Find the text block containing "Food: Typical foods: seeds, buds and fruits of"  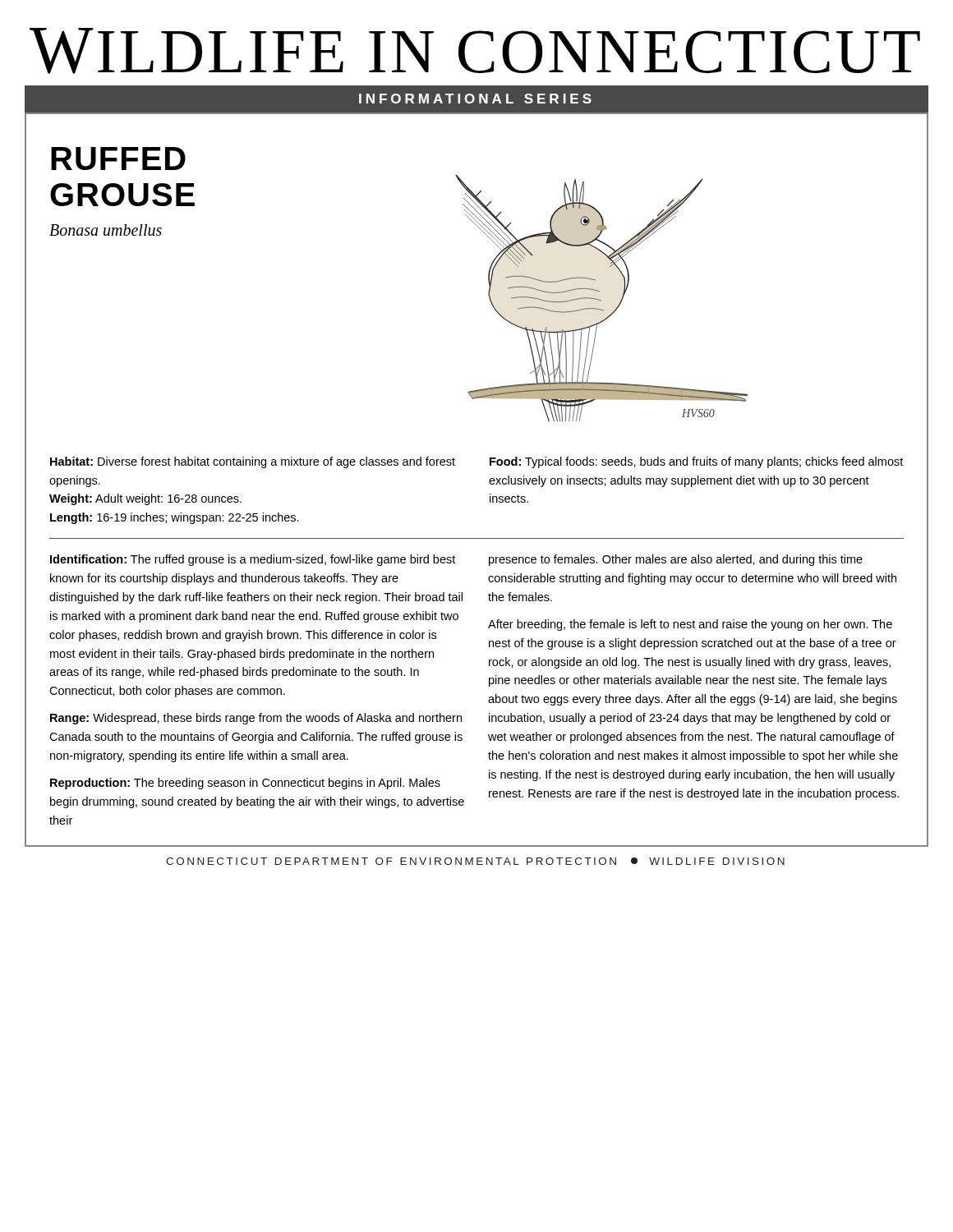click(x=696, y=480)
